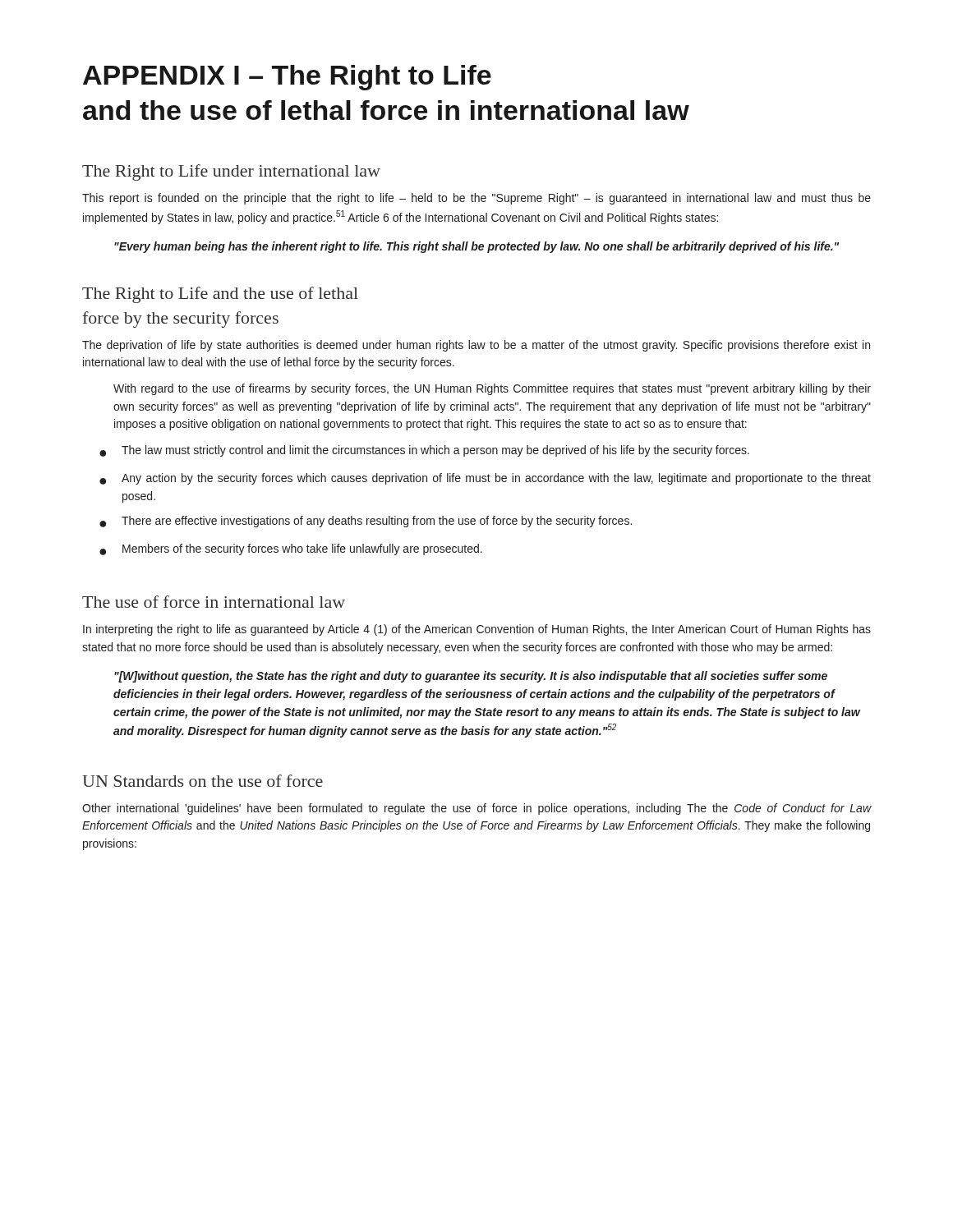Find the section header that says "The Right to Life and the use"
The width and height of the screenshot is (953, 1232).
pos(220,293)
